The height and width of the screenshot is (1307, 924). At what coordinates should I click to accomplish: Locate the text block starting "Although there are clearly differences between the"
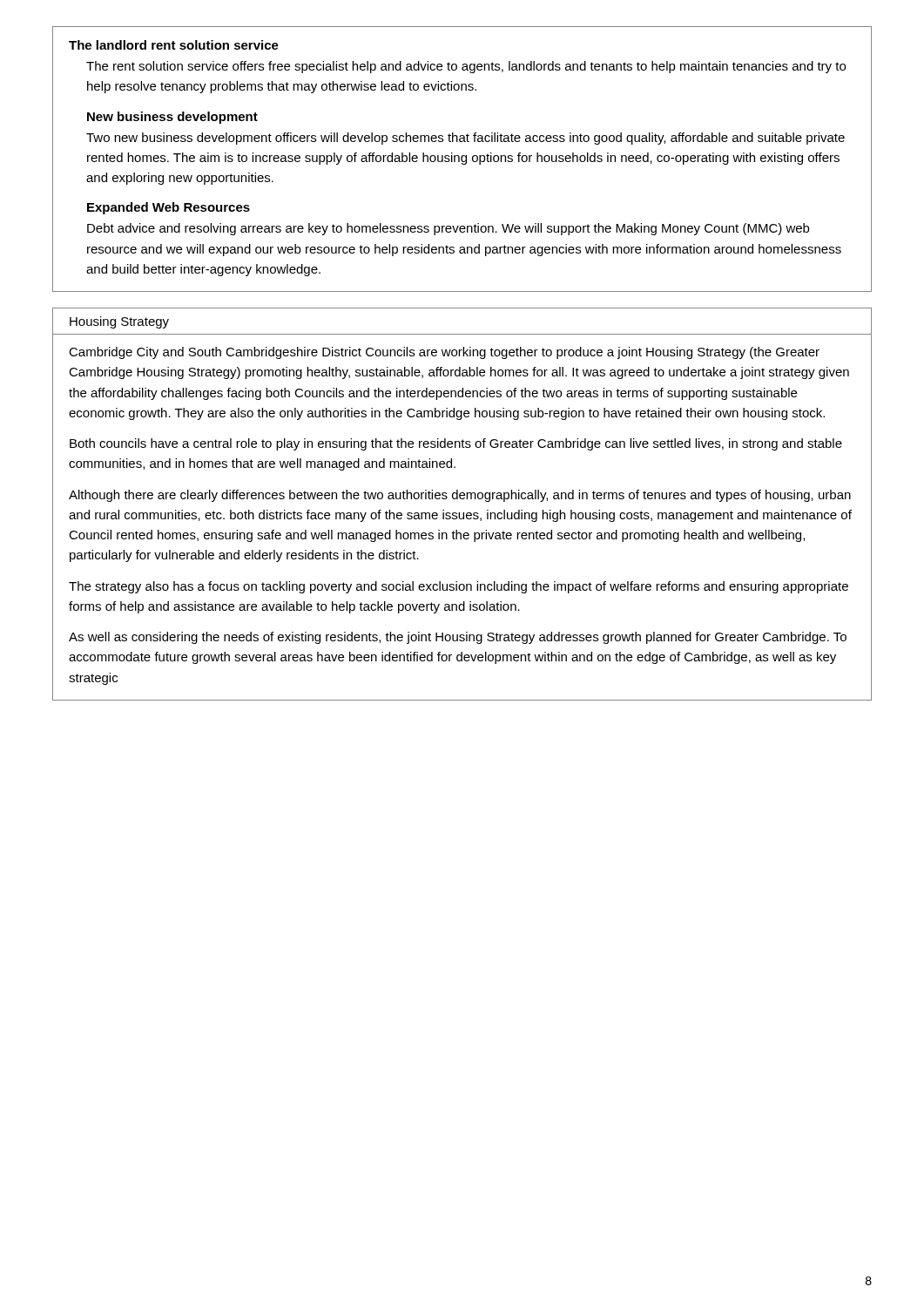tap(460, 524)
